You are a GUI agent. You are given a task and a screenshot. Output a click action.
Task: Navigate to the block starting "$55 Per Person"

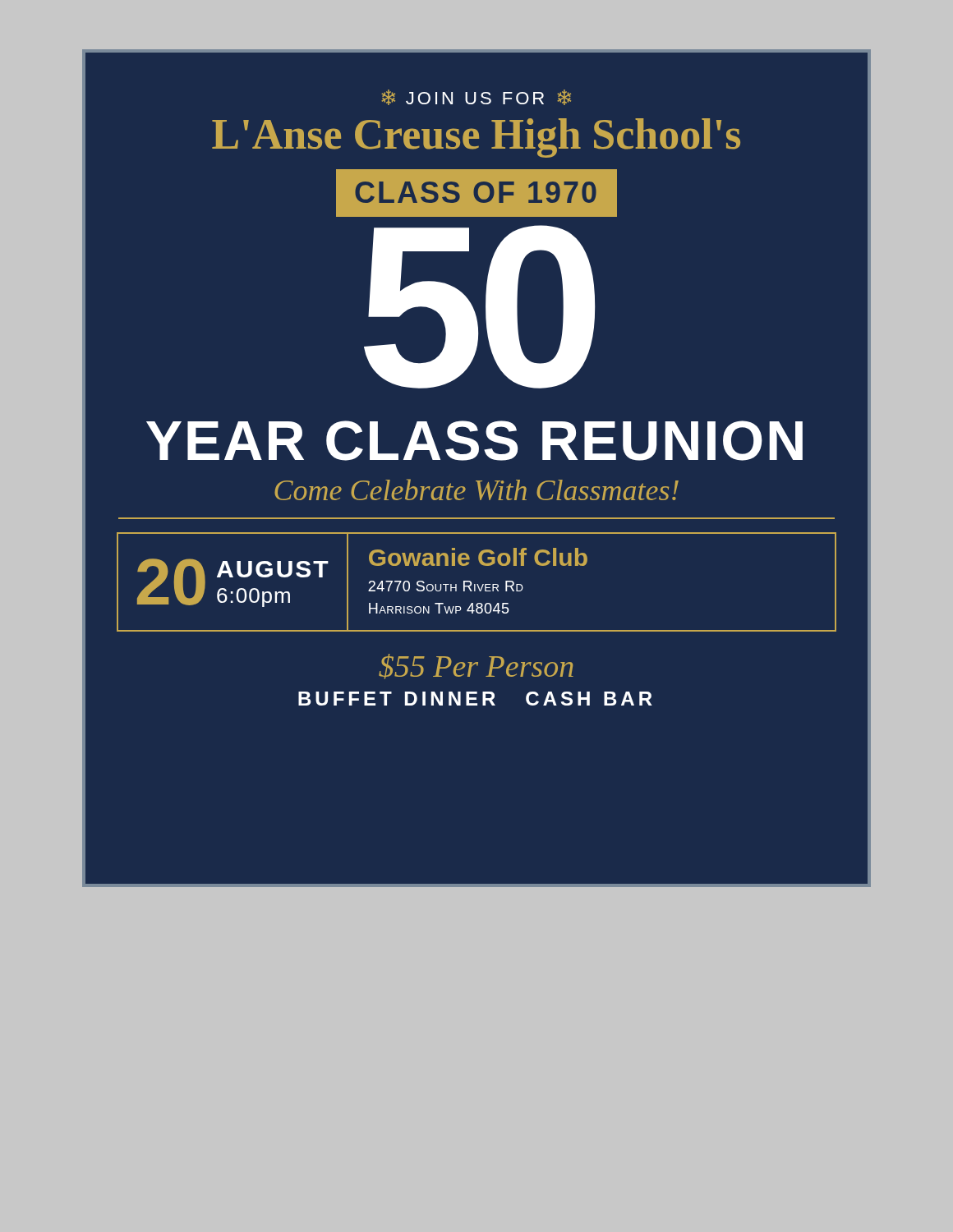click(x=476, y=679)
